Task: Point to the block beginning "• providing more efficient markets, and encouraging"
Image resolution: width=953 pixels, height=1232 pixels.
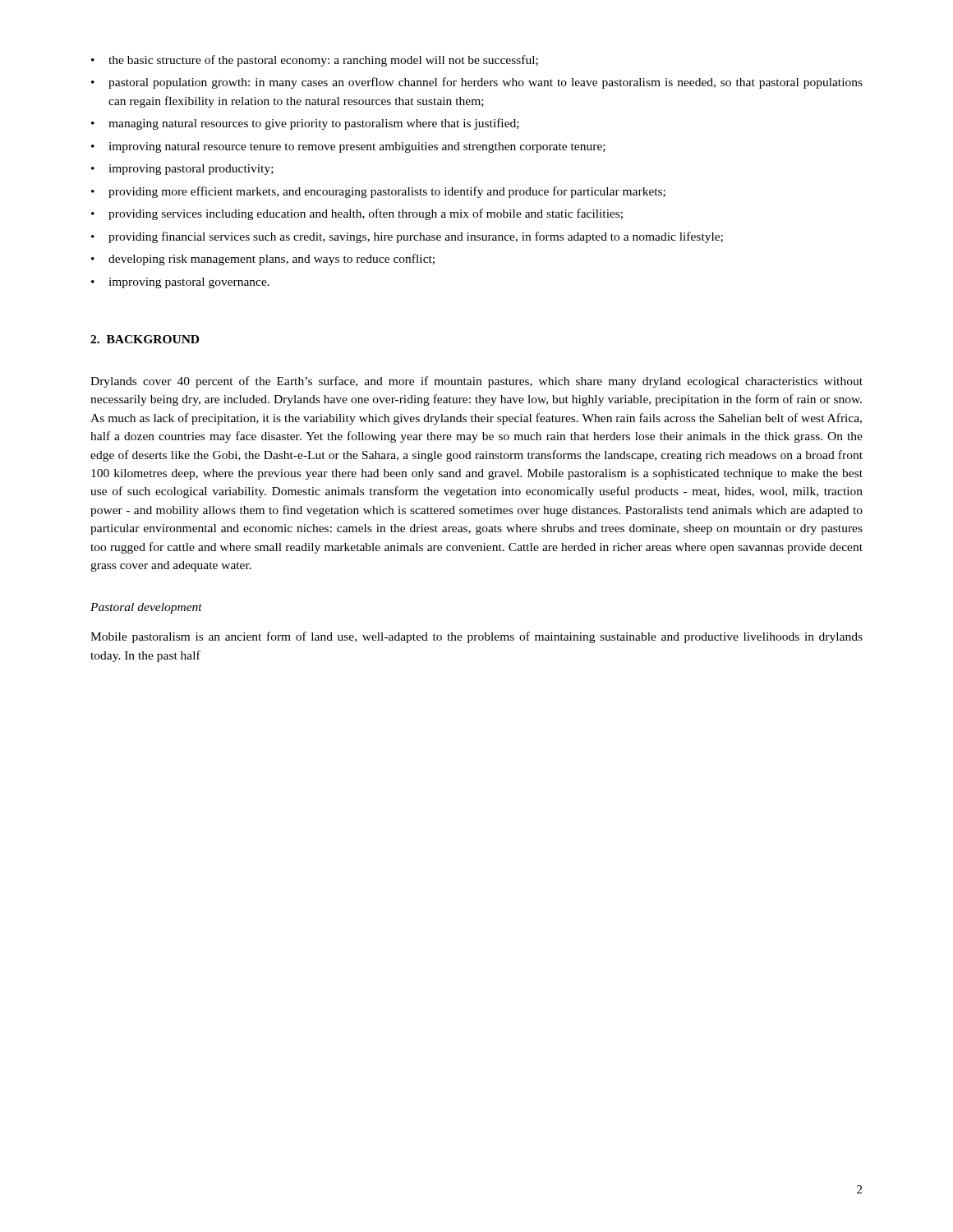Action: pyautogui.click(x=476, y=191)
